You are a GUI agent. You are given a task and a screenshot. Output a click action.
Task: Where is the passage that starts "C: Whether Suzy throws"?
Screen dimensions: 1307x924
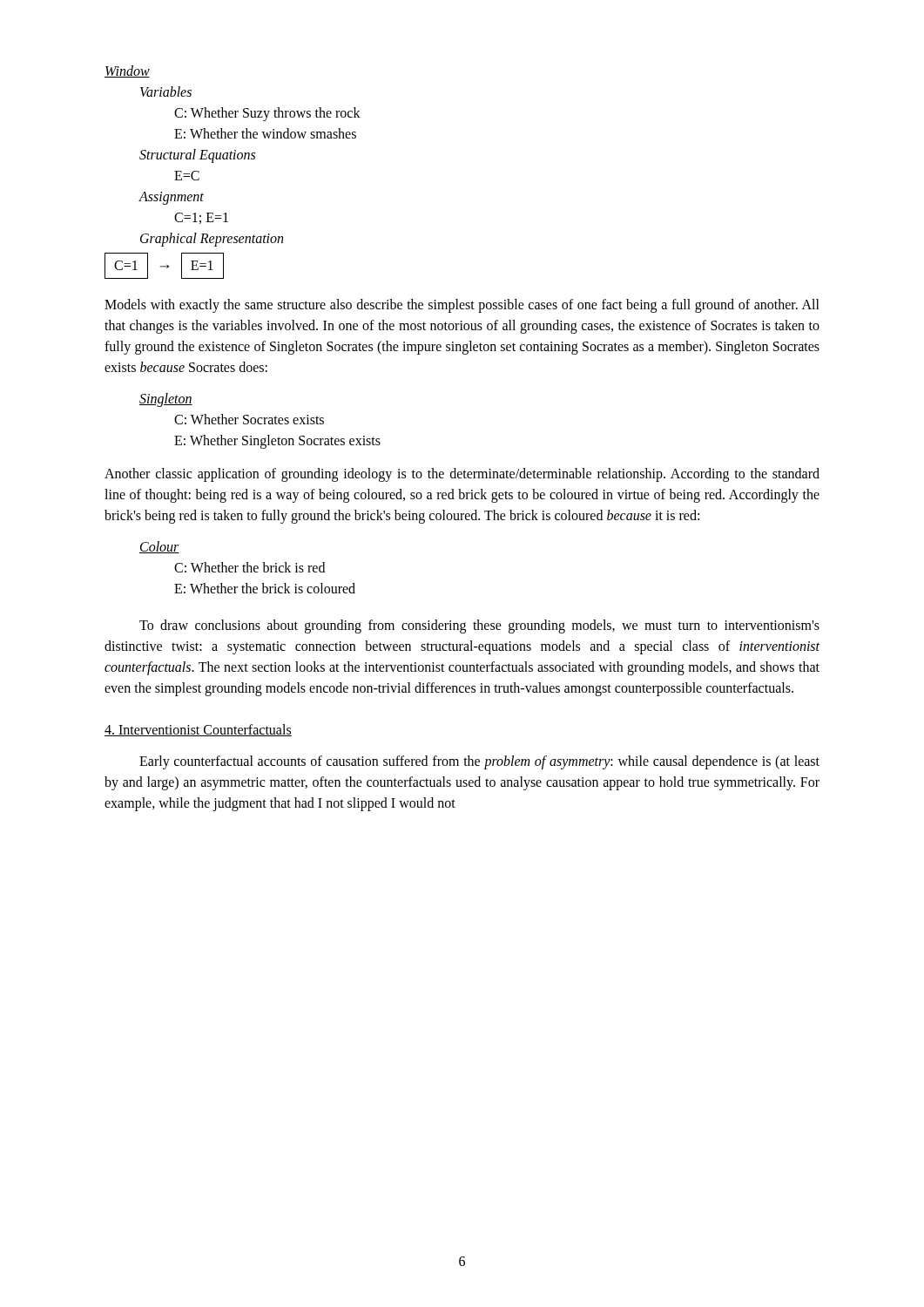coord(267,114)
